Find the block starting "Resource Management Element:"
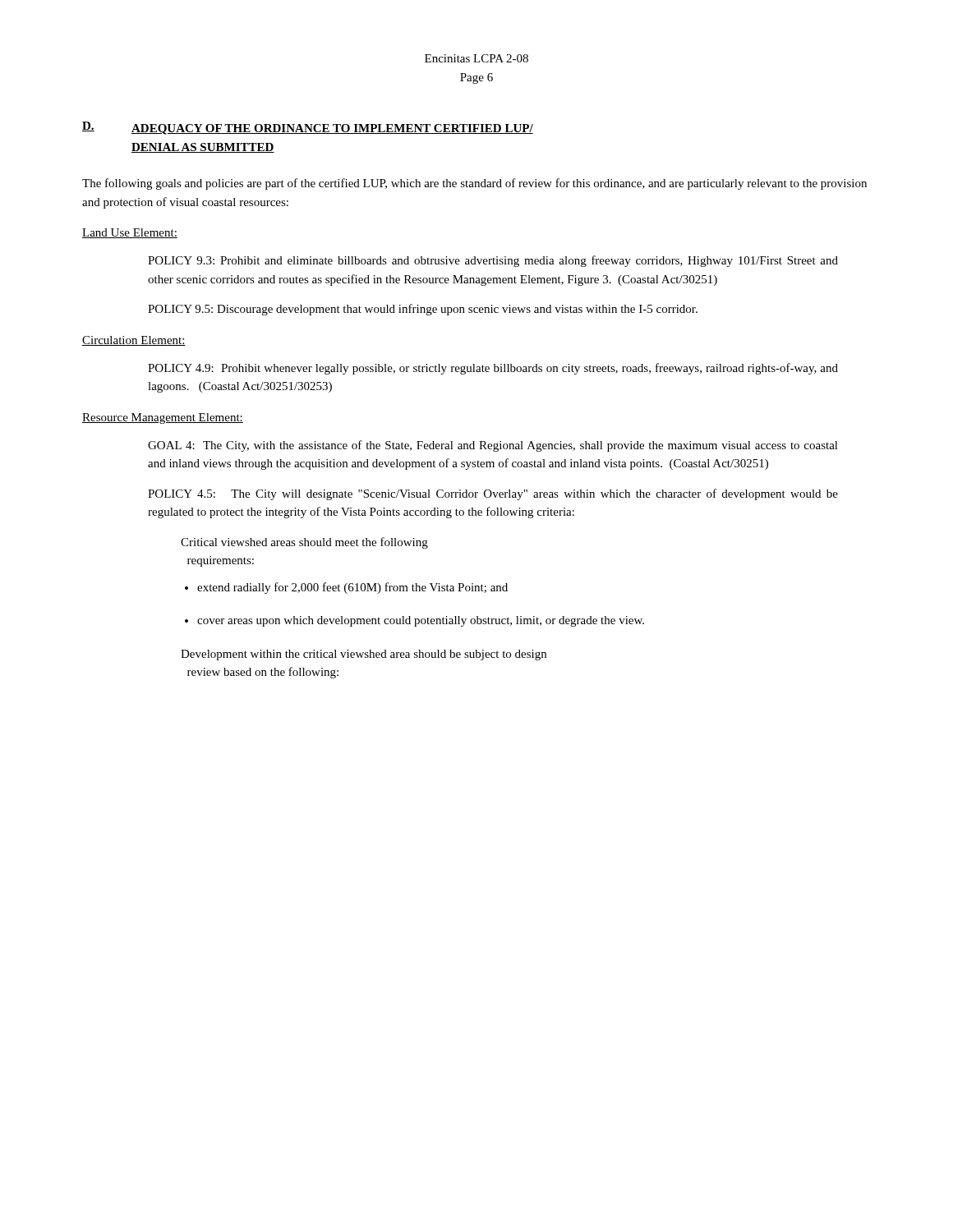The height and width of the screenshot is (1232, 953). tap(163, 417)
